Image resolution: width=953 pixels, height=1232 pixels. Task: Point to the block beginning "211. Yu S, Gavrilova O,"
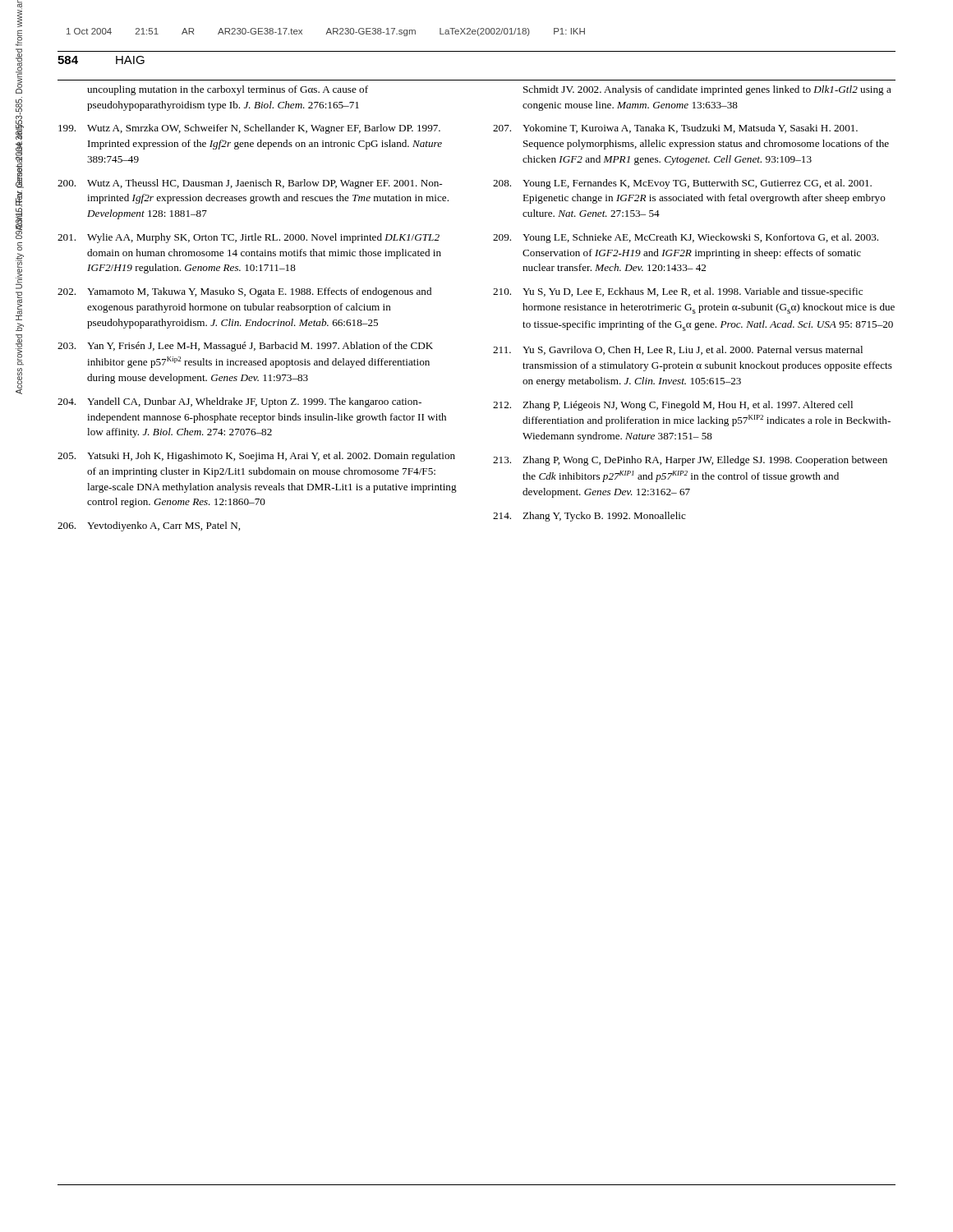[x=694, y=366]
